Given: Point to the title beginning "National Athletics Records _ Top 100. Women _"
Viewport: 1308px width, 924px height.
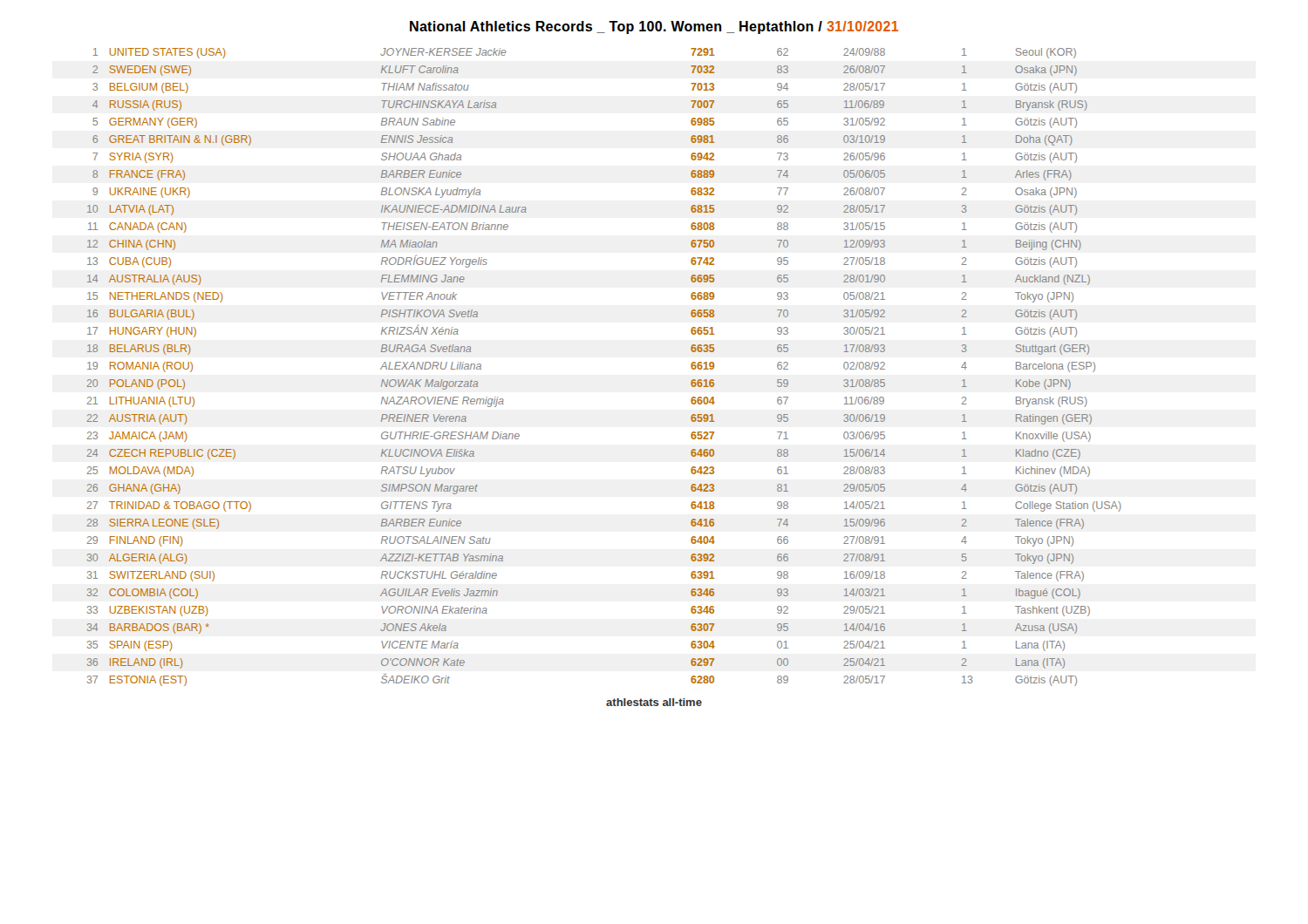Looking at the screenshot, I should 654,27.
